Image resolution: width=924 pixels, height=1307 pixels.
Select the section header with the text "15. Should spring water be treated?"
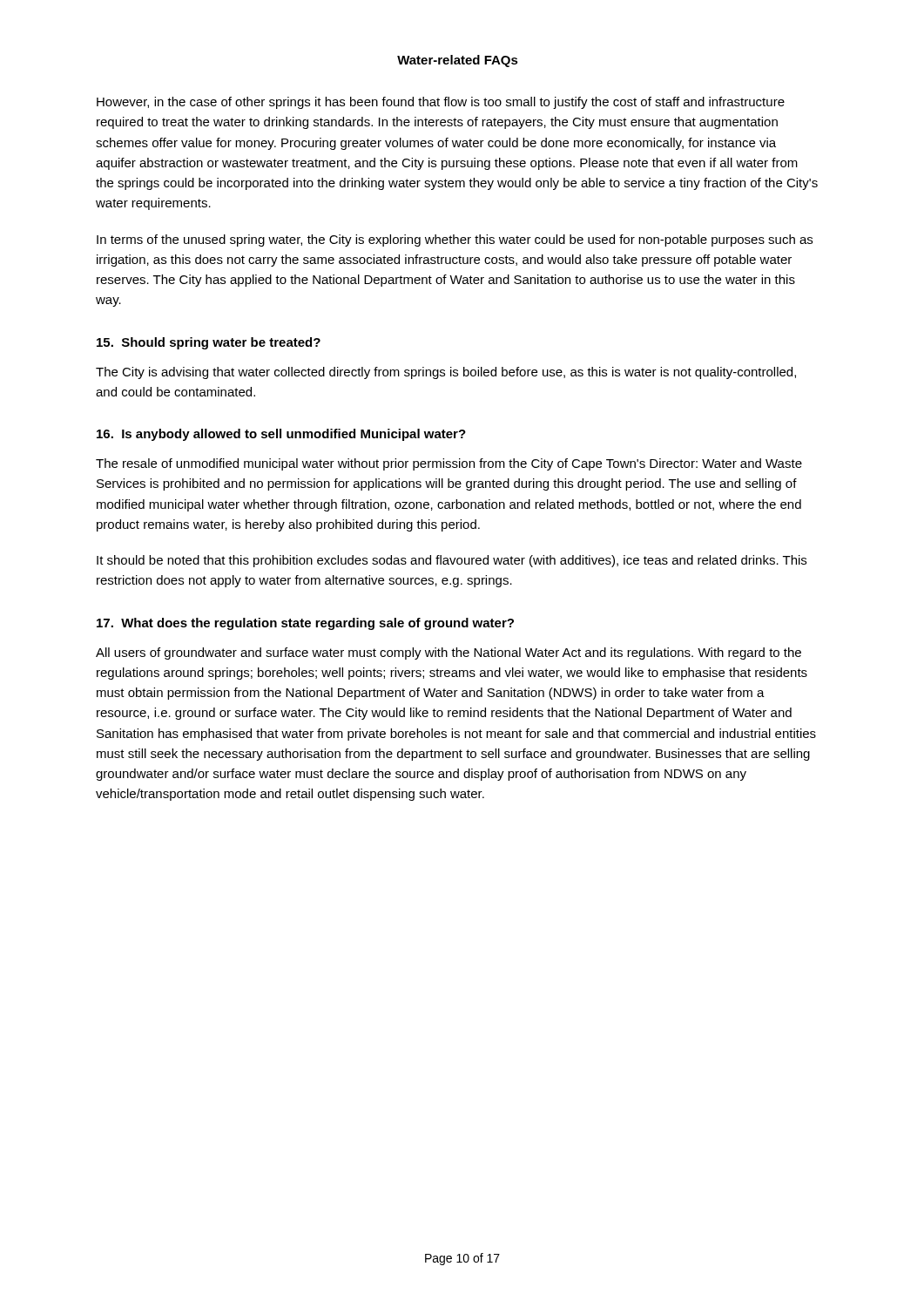[208, 342]
